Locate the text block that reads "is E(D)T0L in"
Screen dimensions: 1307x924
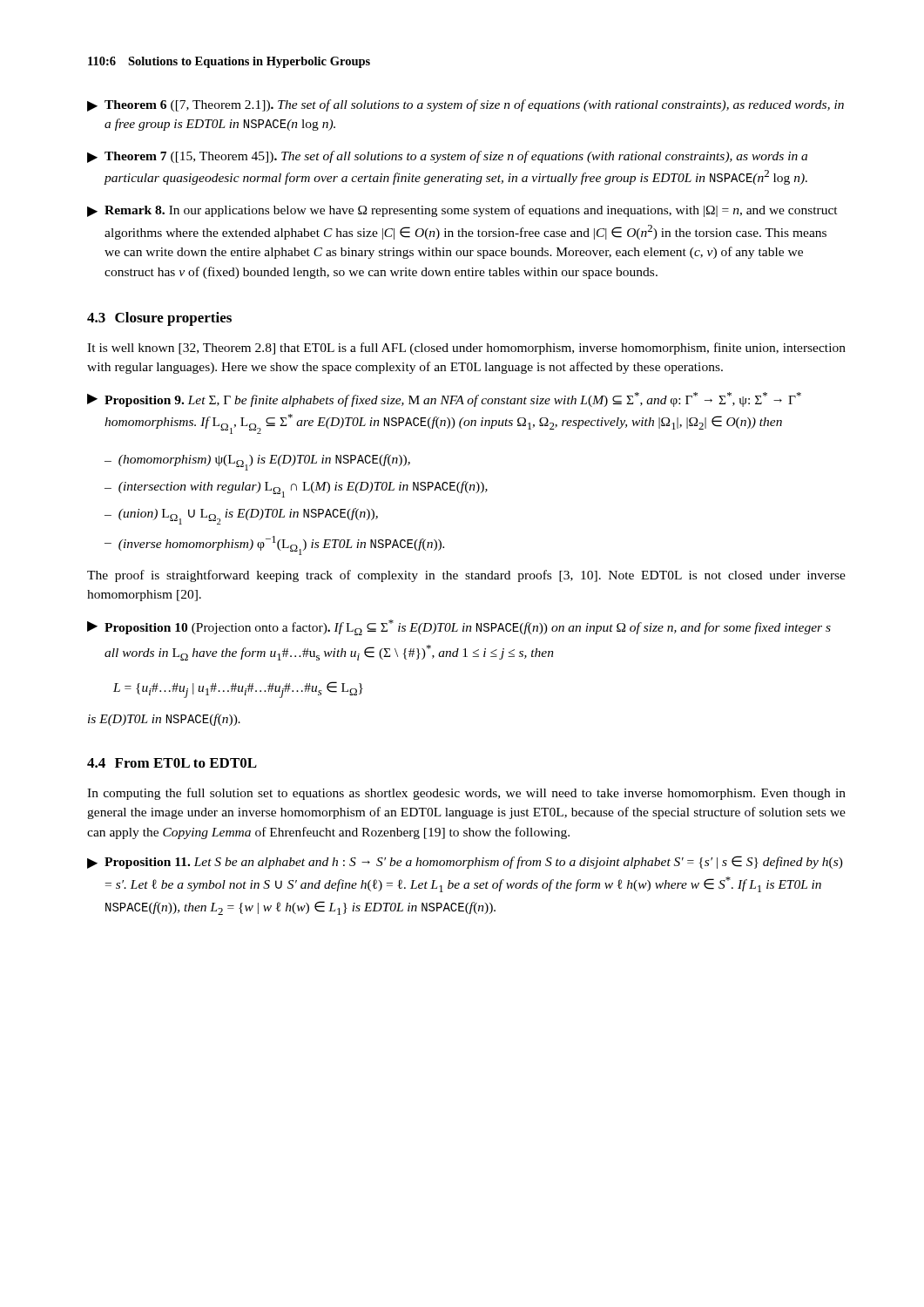point(164,720)
